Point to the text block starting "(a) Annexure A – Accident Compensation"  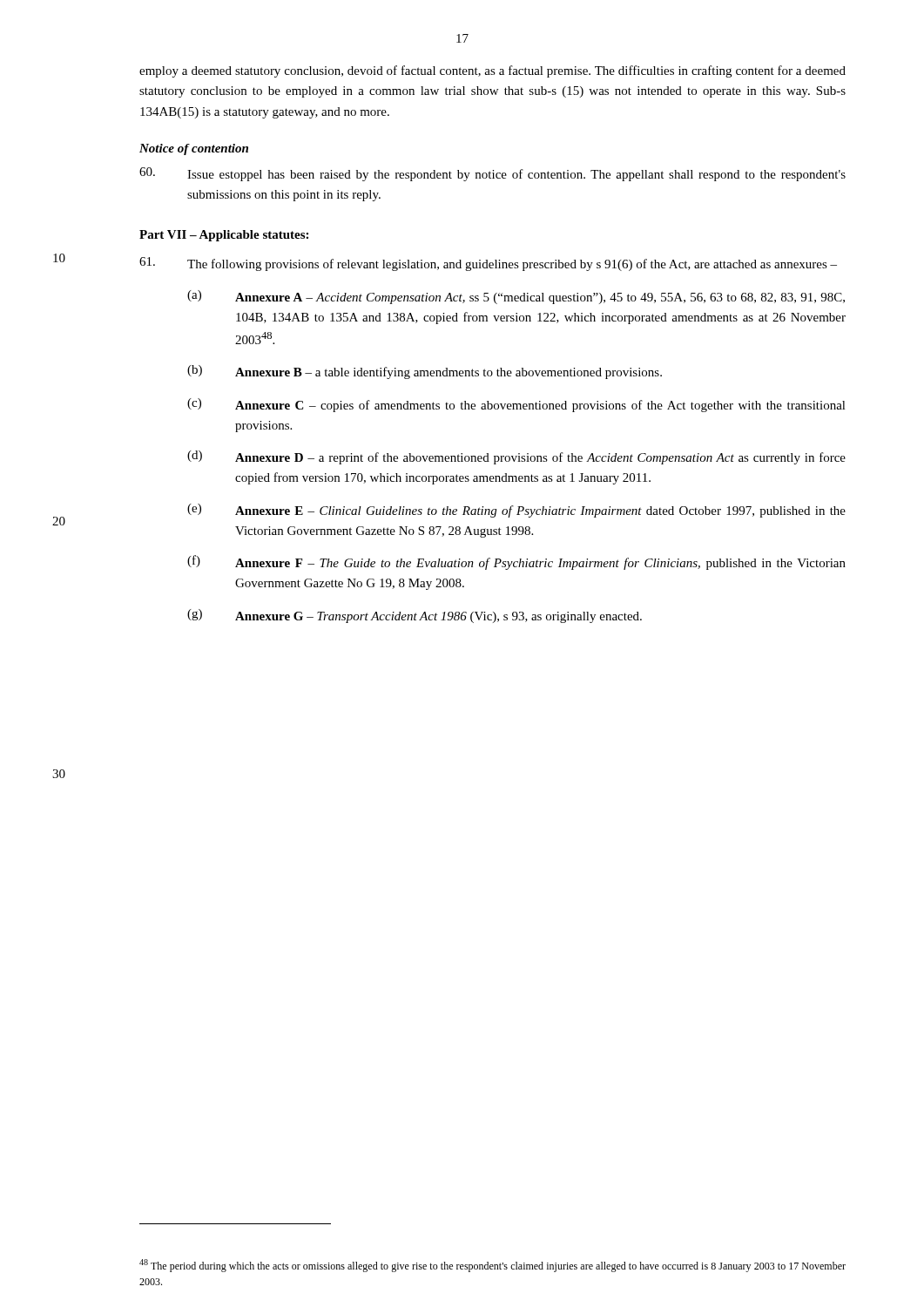tap(516, 319)
